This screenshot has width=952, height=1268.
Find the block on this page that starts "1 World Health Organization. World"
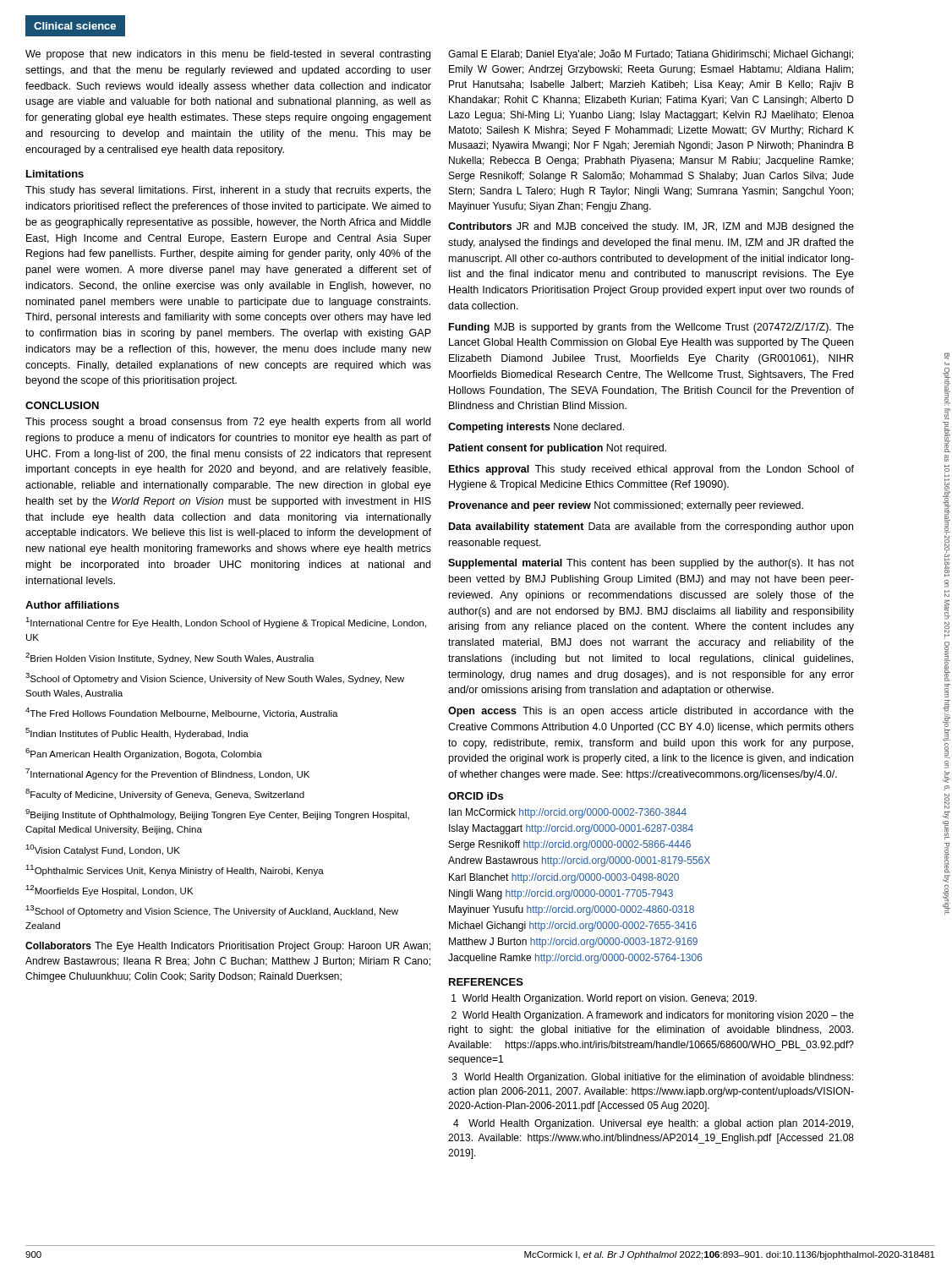point(603,998)
